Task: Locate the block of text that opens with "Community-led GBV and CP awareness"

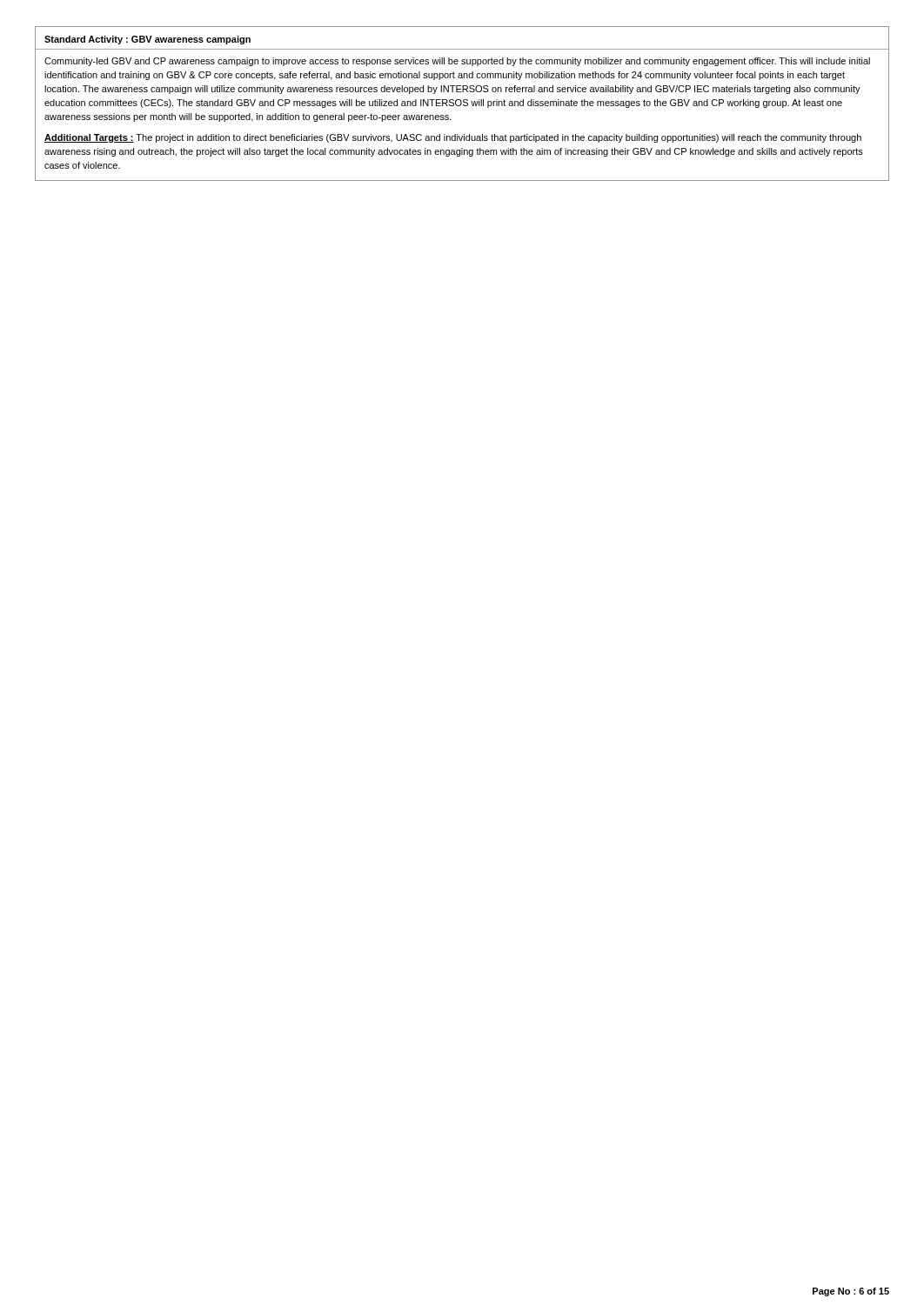Action: tap(457, 89)
